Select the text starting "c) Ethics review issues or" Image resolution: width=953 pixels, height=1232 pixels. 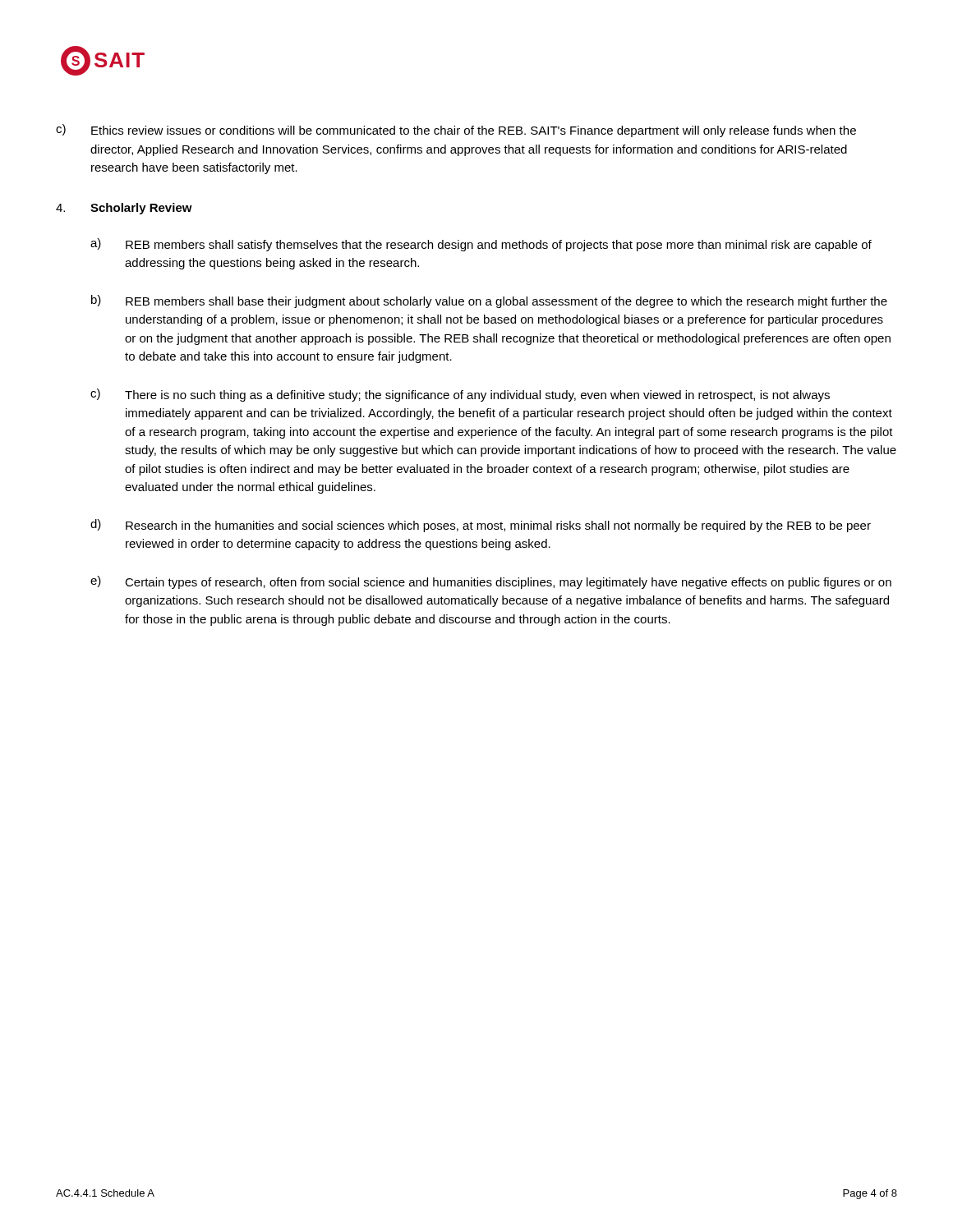[476, 149]
